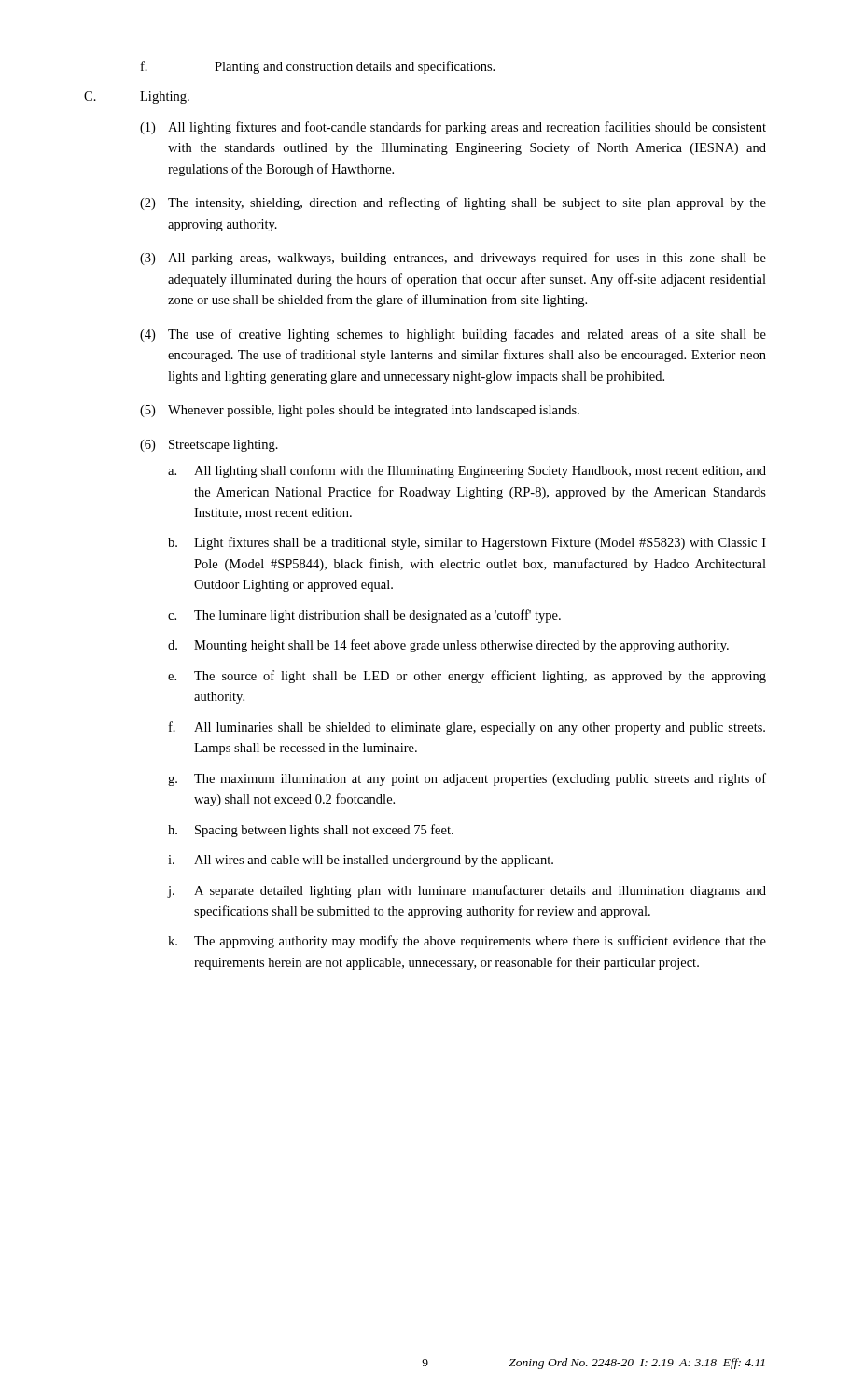Click on the text block starting "d. Mounting height shall be 14 feet above"
Screen dimensions: 1400x850
point(467,645)
